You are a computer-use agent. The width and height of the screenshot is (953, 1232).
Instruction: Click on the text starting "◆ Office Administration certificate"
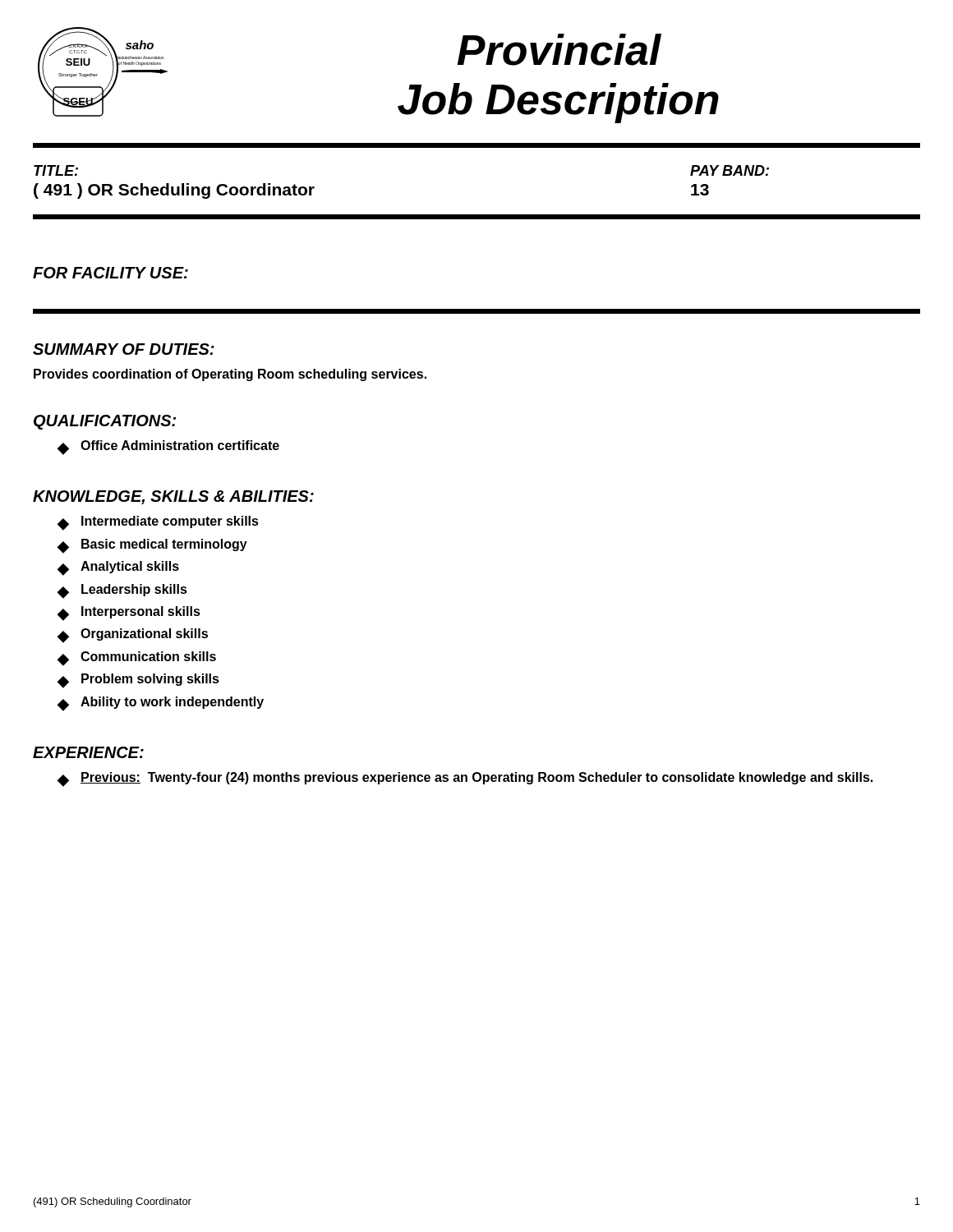[168, 448]
